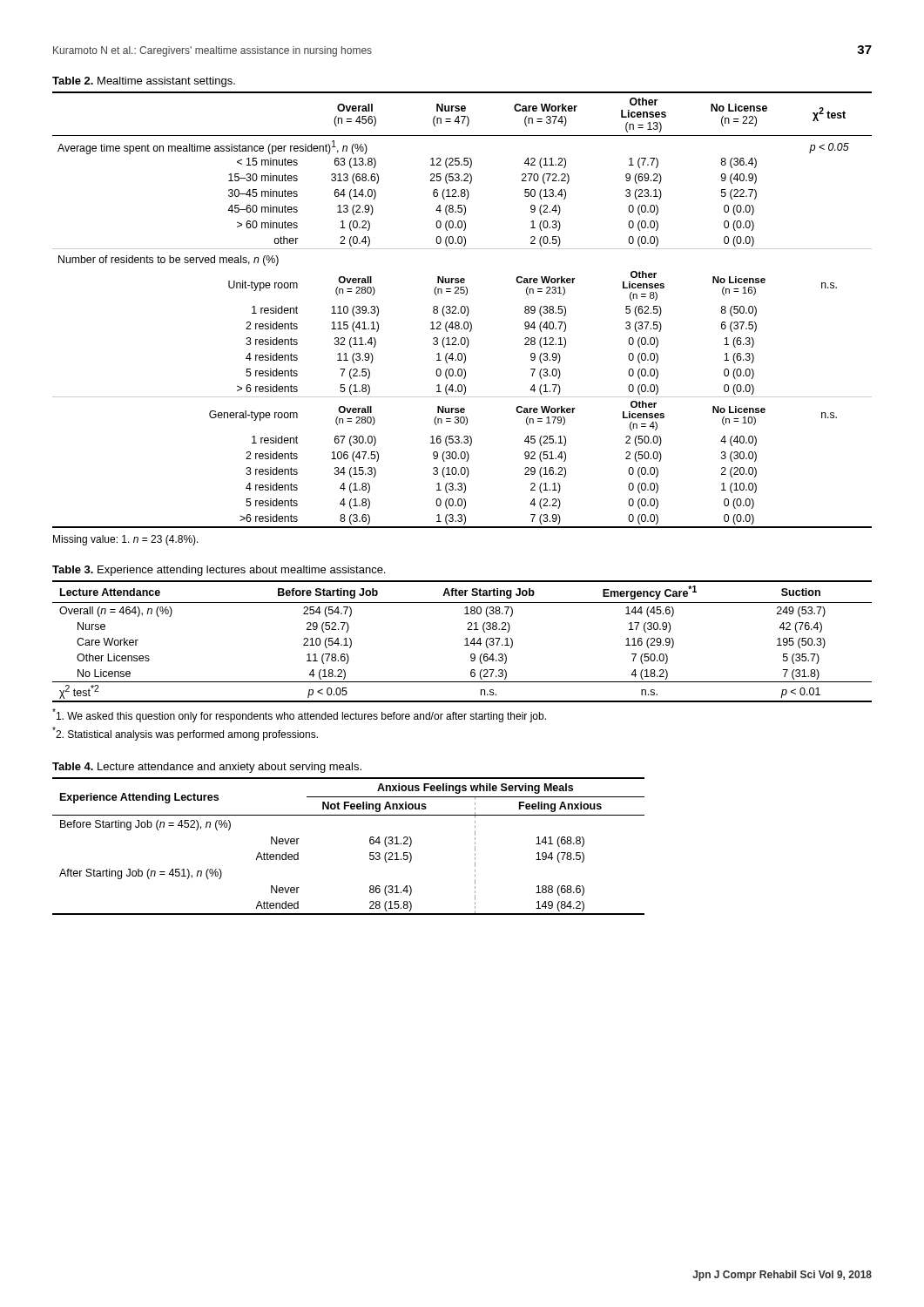The height and width of the screenshot is (1307, 924).
Task: Locate the caption that says "Table 2. Mealtime assistant settings."
Action: click(x=144, y=81)
